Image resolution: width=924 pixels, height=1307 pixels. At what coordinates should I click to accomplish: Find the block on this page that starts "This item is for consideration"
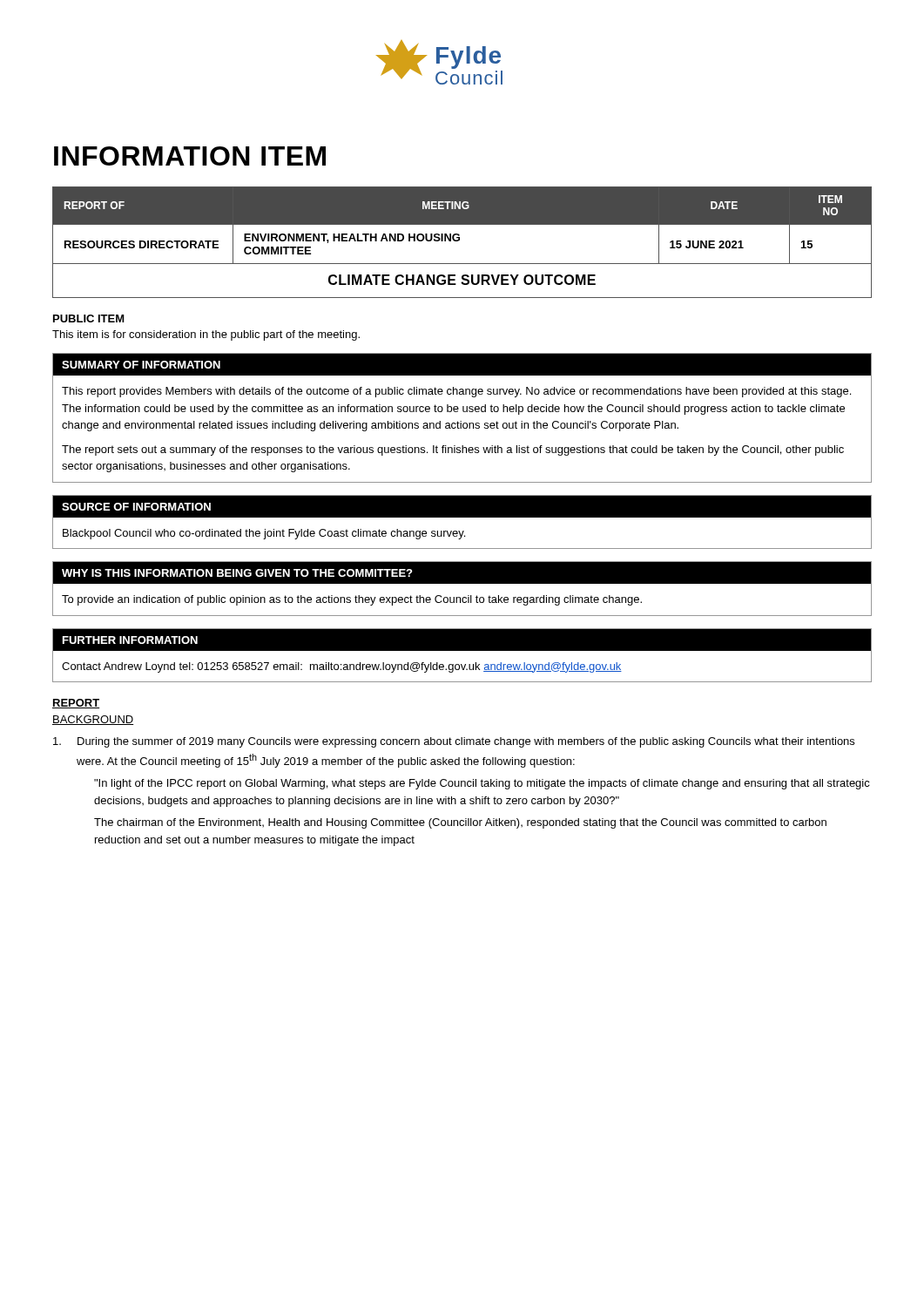206,334
